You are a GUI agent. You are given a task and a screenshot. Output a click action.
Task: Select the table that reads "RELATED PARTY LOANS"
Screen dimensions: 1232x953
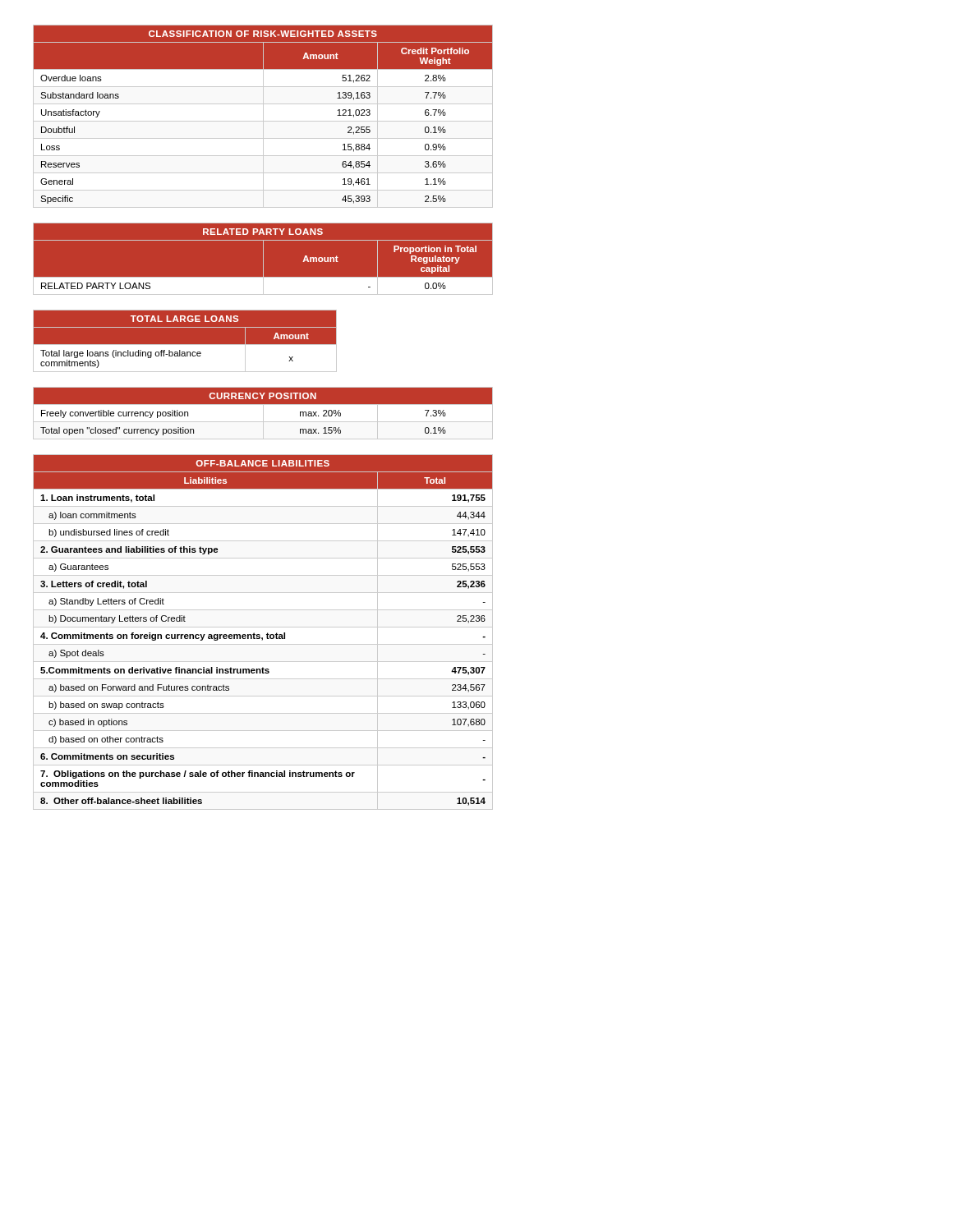263,259
